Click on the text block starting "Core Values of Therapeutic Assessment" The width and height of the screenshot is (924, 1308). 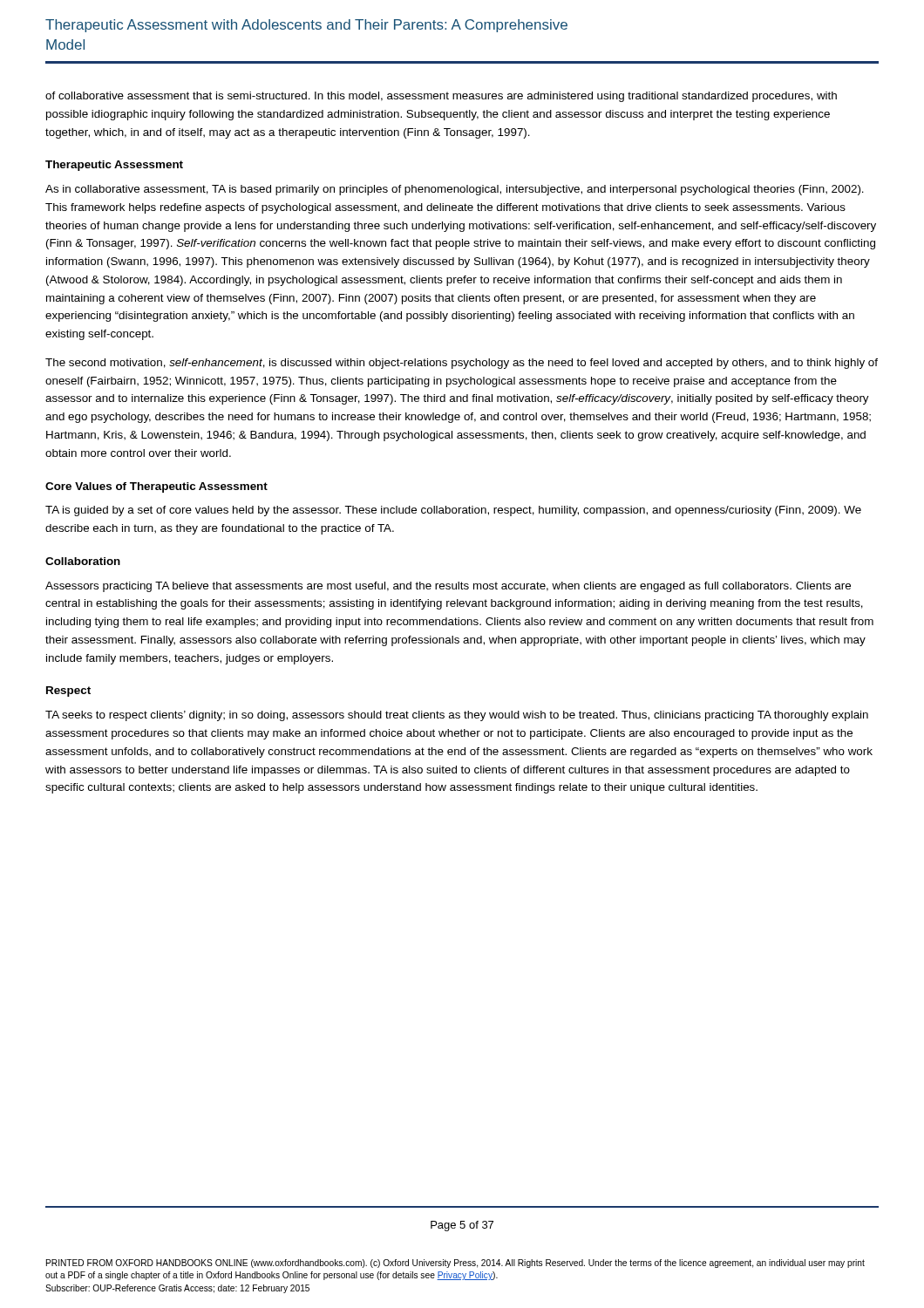pos(156,486)
